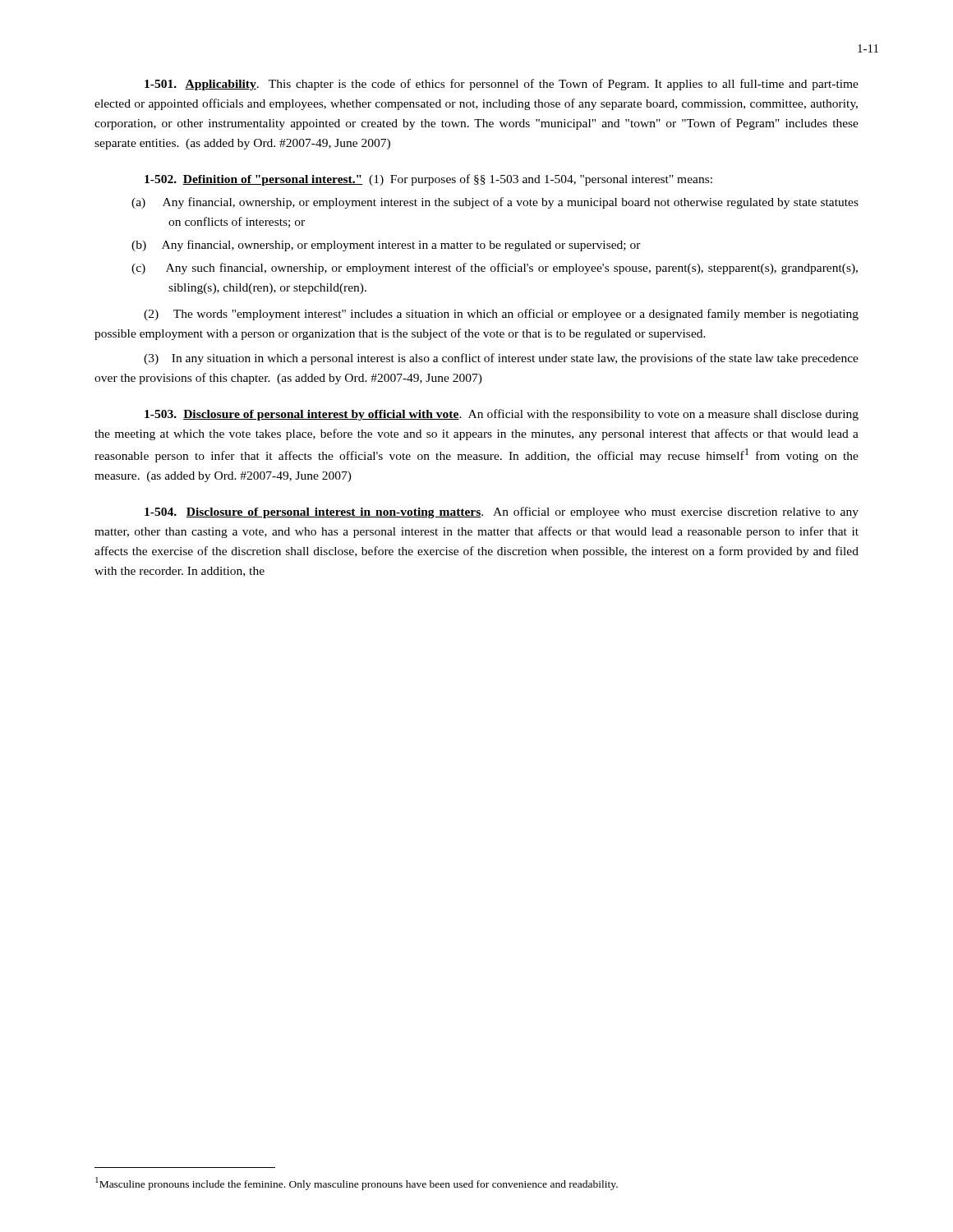Click on the text block starting "(b) Any financial,"
This screenshot has height=1232, width=953.
[513, 245]
